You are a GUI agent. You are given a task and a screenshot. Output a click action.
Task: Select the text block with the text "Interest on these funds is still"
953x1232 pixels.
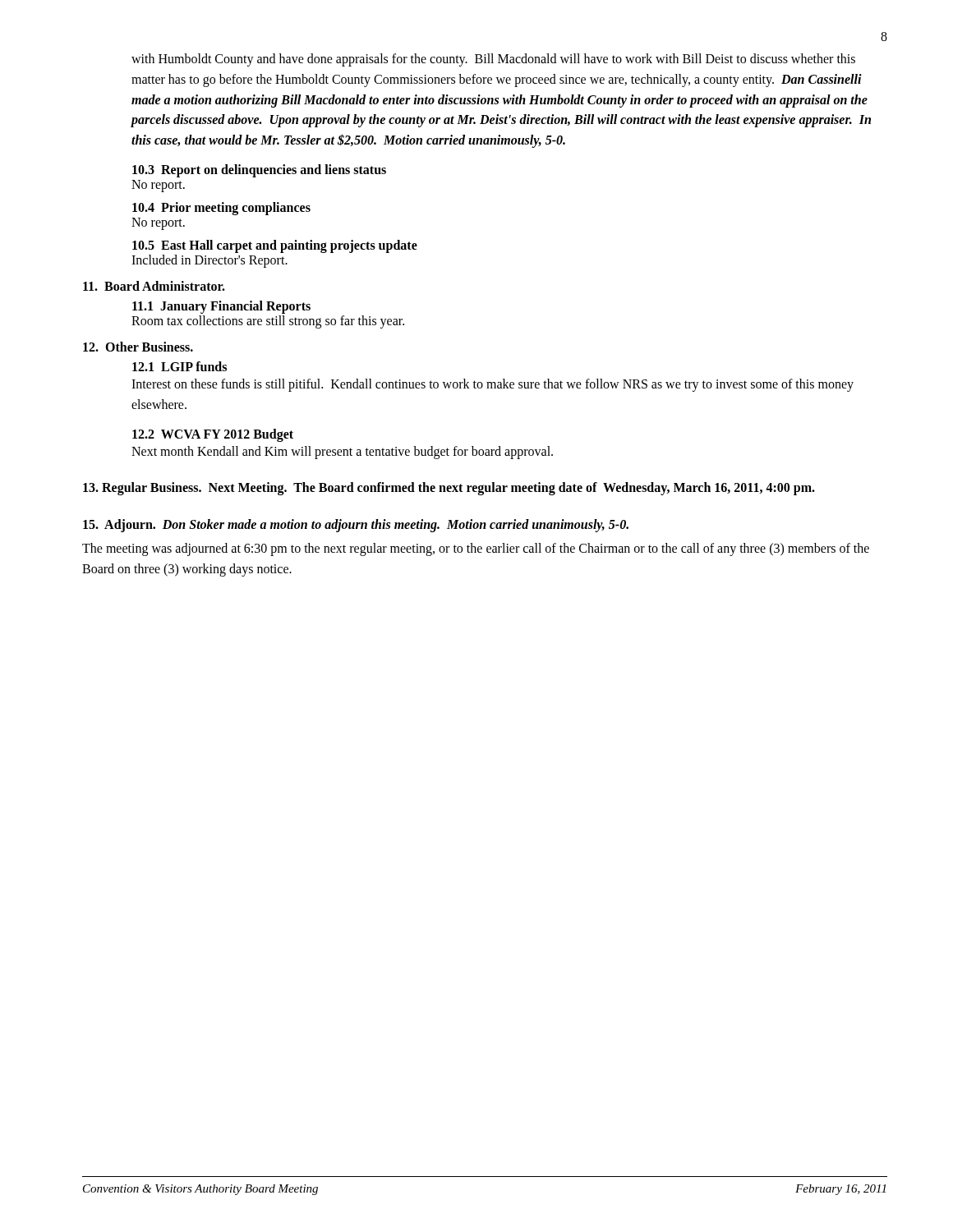(x=493, y=394)
